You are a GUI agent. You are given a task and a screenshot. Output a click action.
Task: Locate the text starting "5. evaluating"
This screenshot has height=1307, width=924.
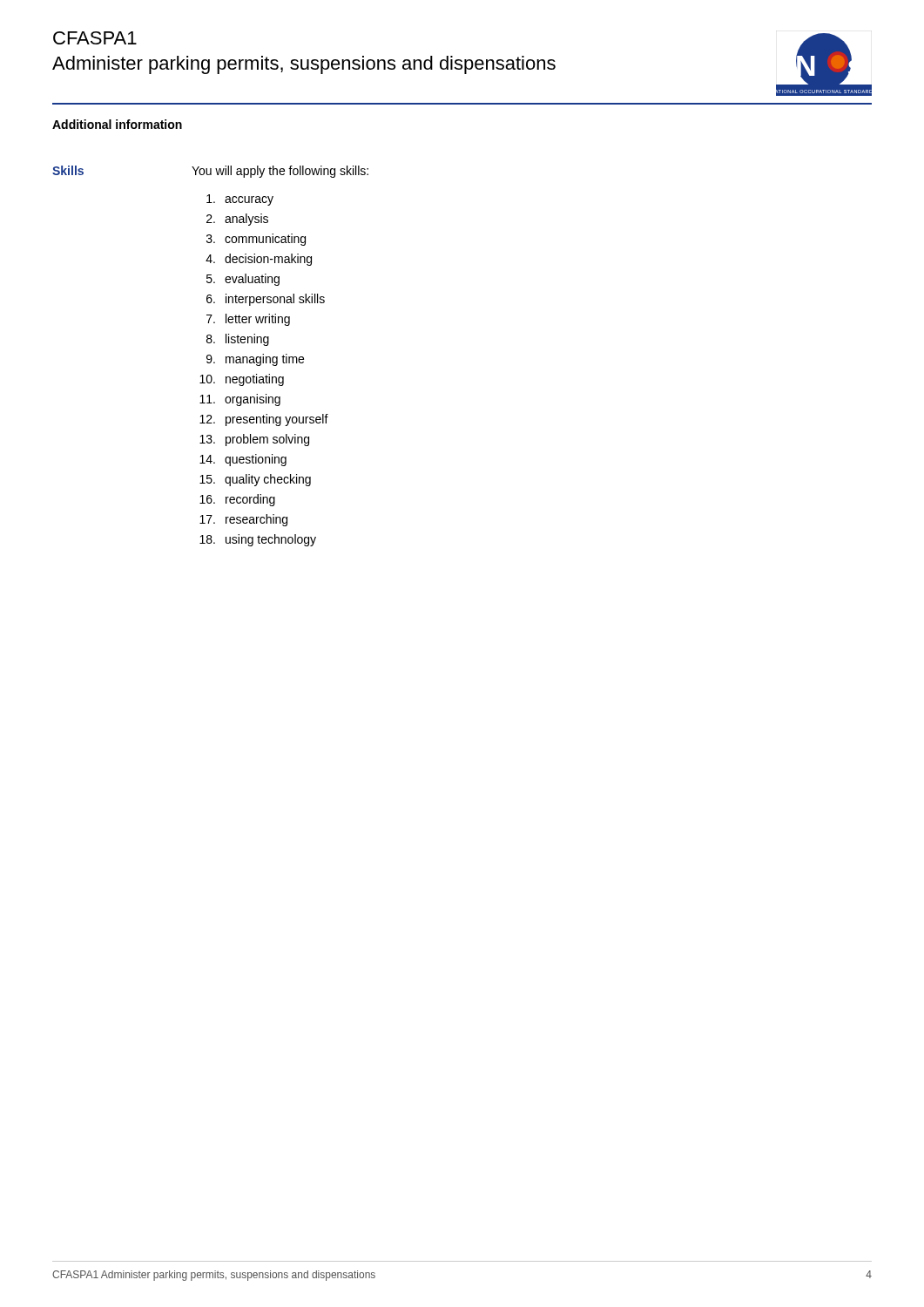point(236,279)
